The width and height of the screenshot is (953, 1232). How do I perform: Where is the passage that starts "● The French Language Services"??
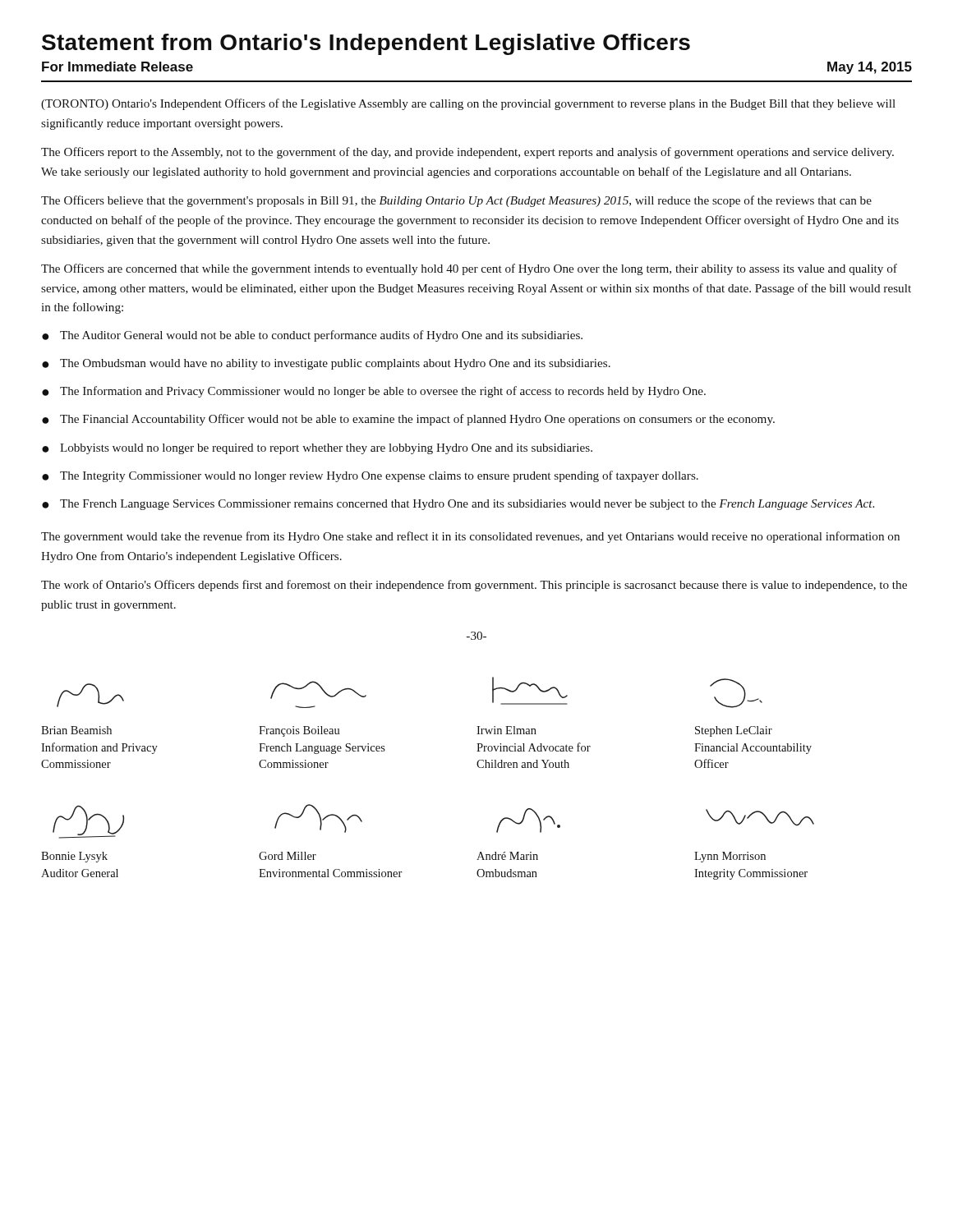[x=476, y=504]
